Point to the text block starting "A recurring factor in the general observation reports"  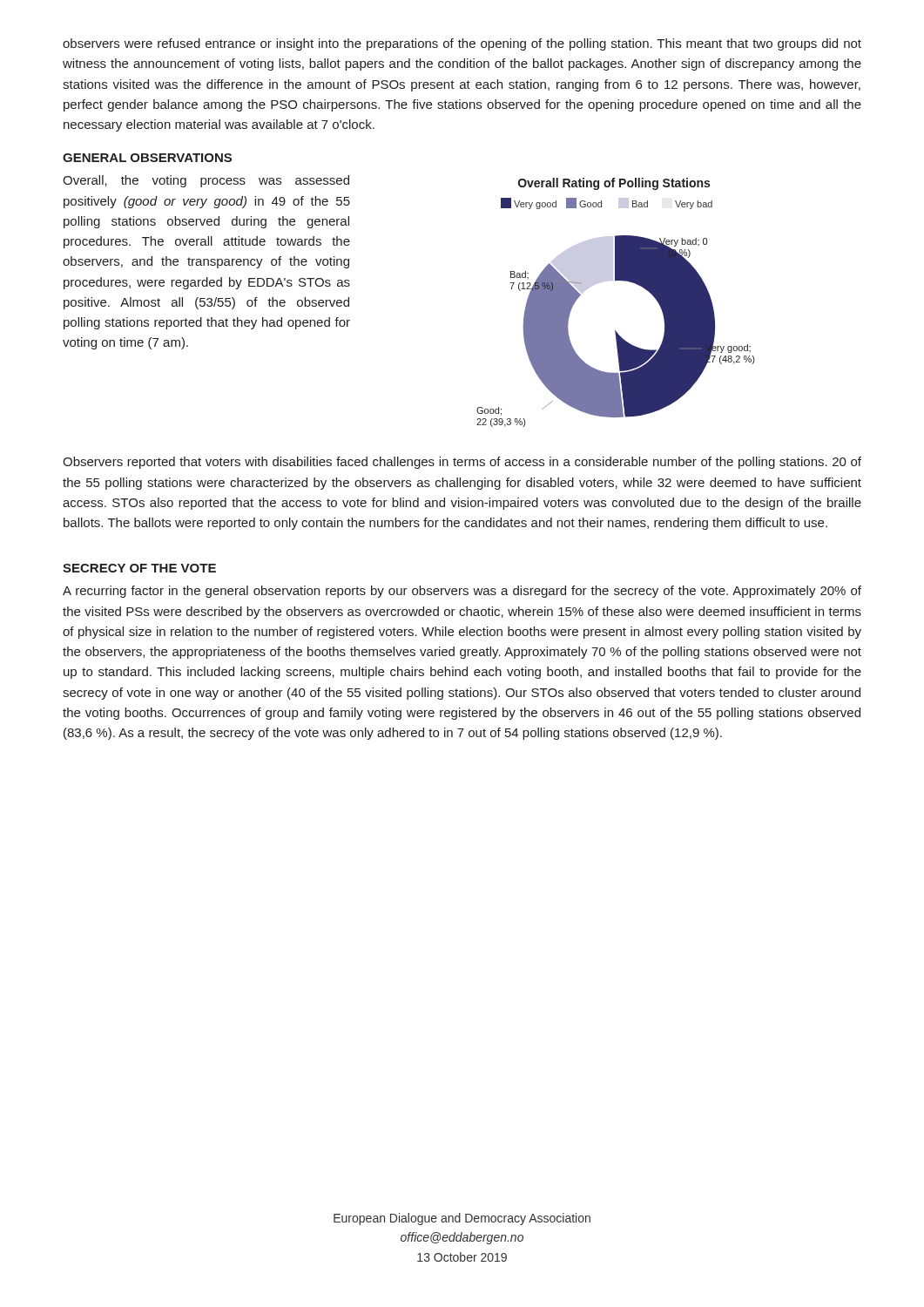pyautogui.click(x=462, y=662)
